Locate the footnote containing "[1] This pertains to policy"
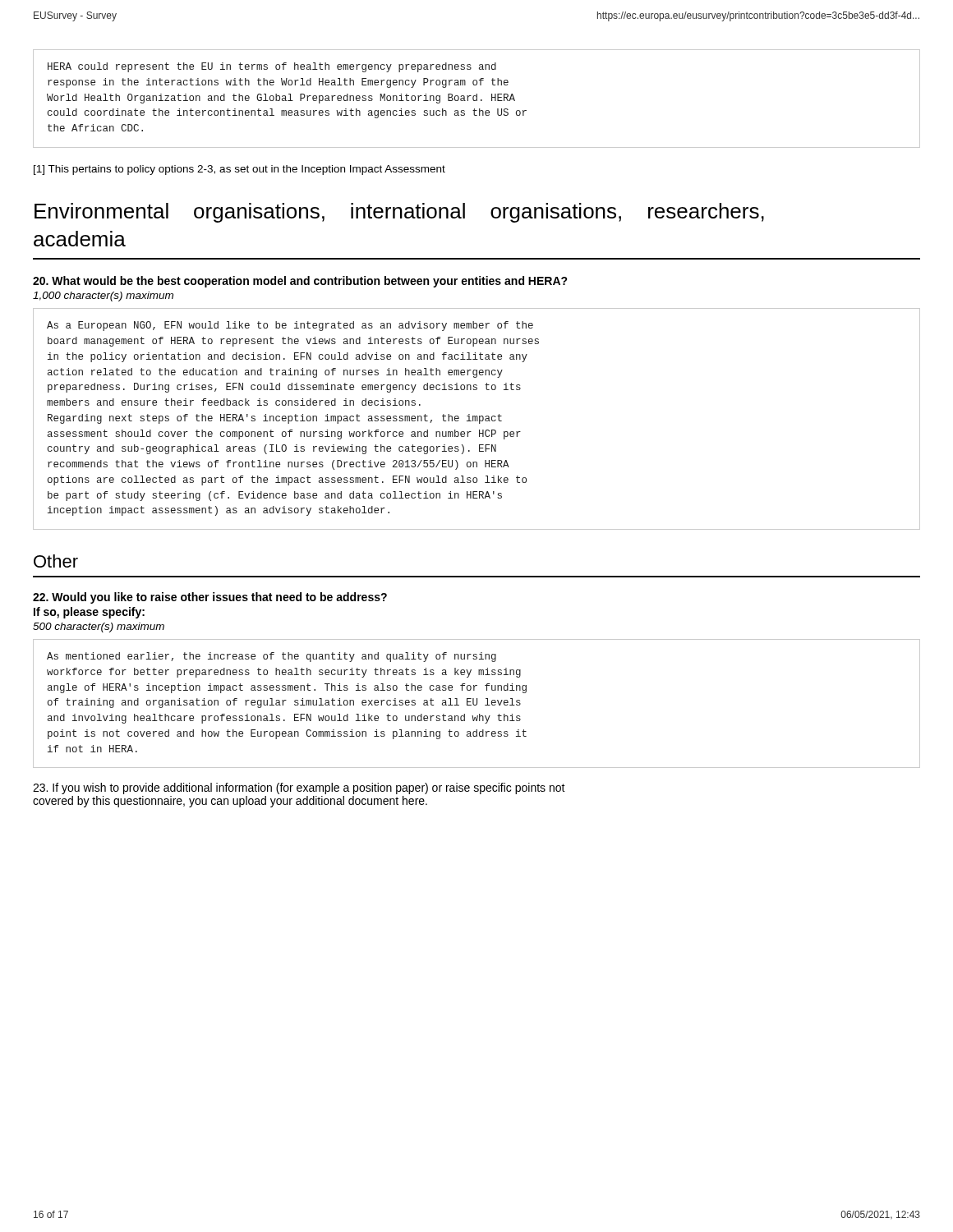This screenshot has width=953, height=1232. [x=239, y=169]
